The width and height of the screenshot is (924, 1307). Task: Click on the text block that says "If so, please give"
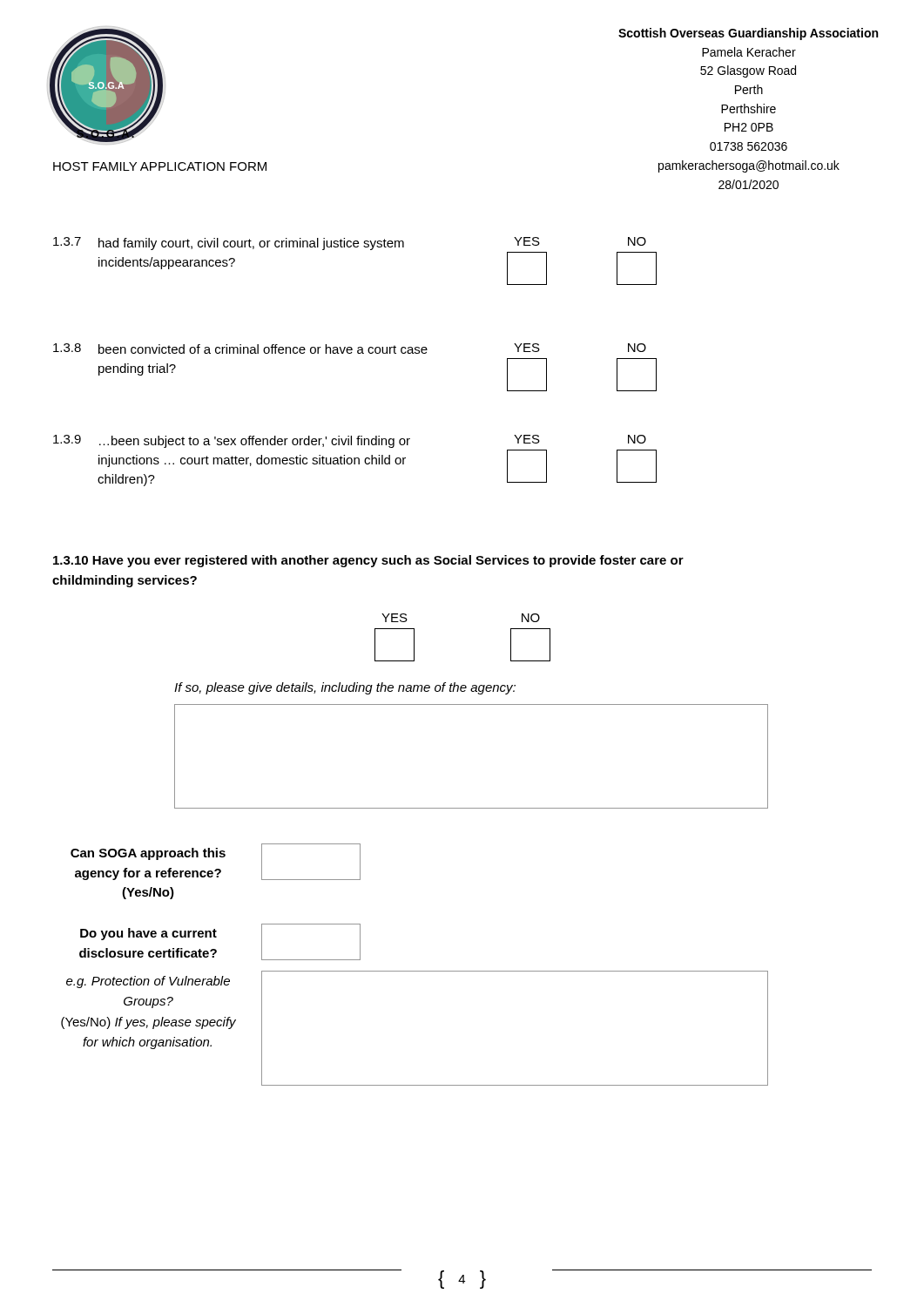pyautogui.click(x=345, y=687)
